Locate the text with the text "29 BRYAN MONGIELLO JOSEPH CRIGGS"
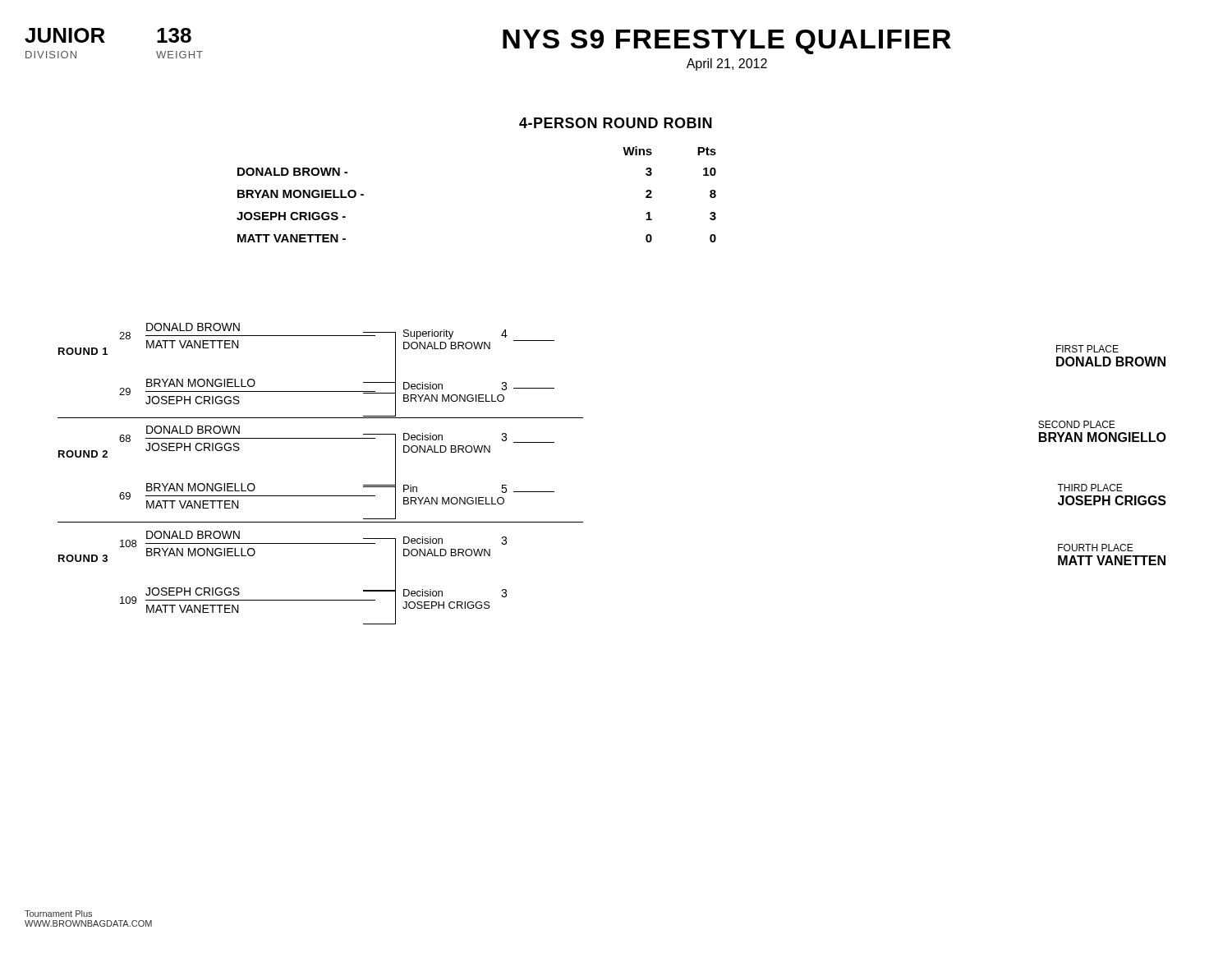 (247, 391)
